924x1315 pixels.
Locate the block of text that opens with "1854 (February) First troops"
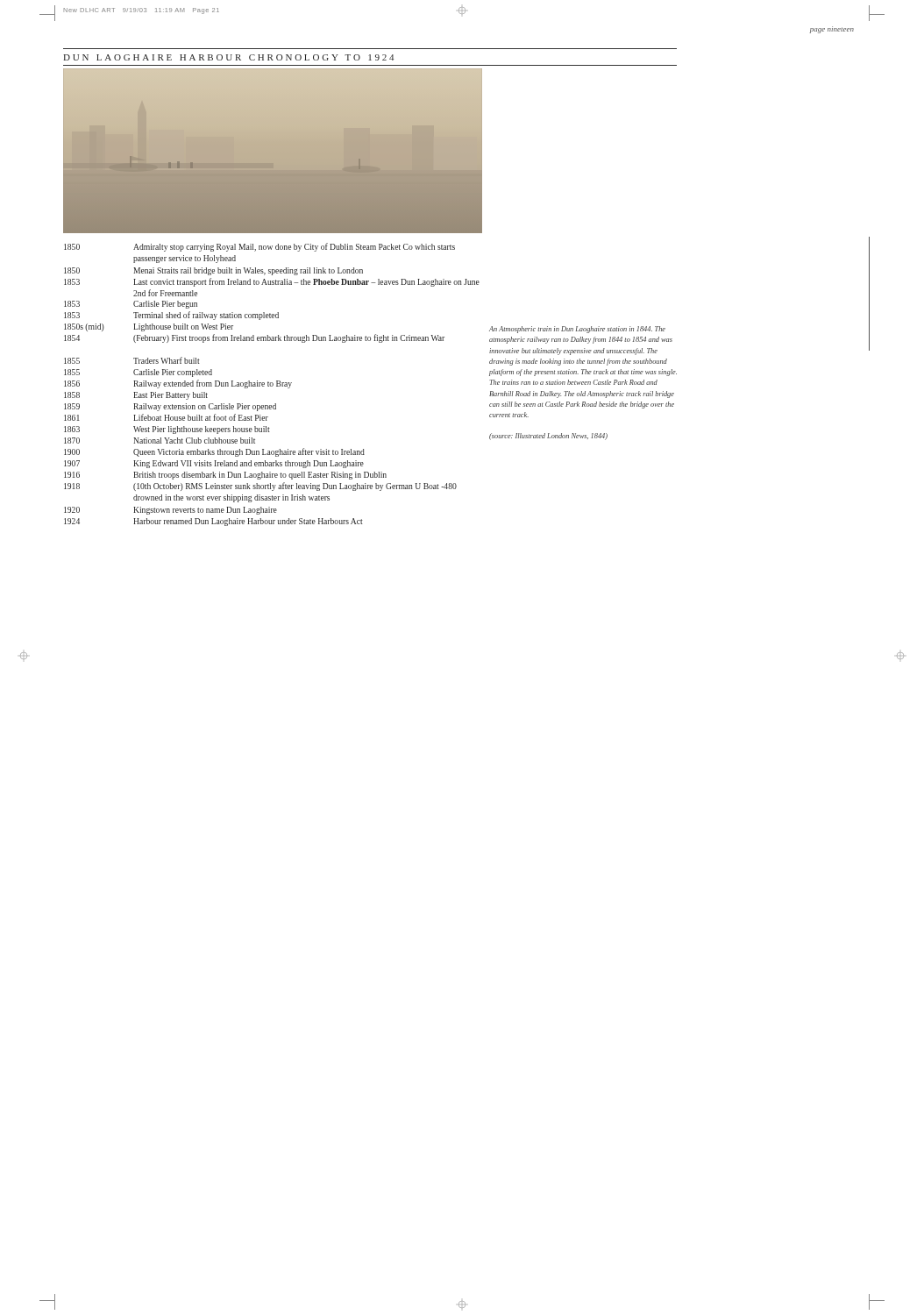pos(254,338)
